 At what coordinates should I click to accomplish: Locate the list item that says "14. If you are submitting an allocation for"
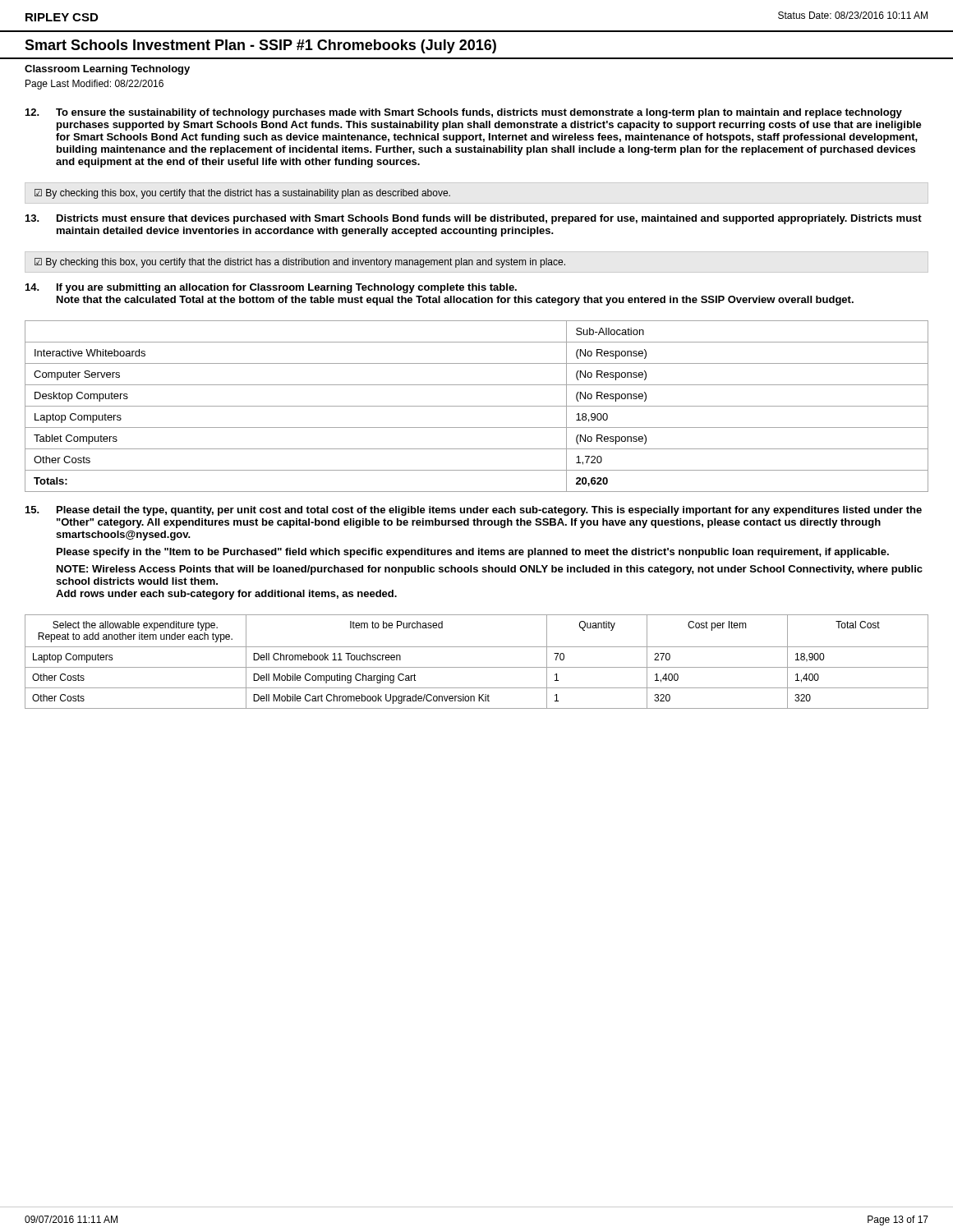point(476,296)
